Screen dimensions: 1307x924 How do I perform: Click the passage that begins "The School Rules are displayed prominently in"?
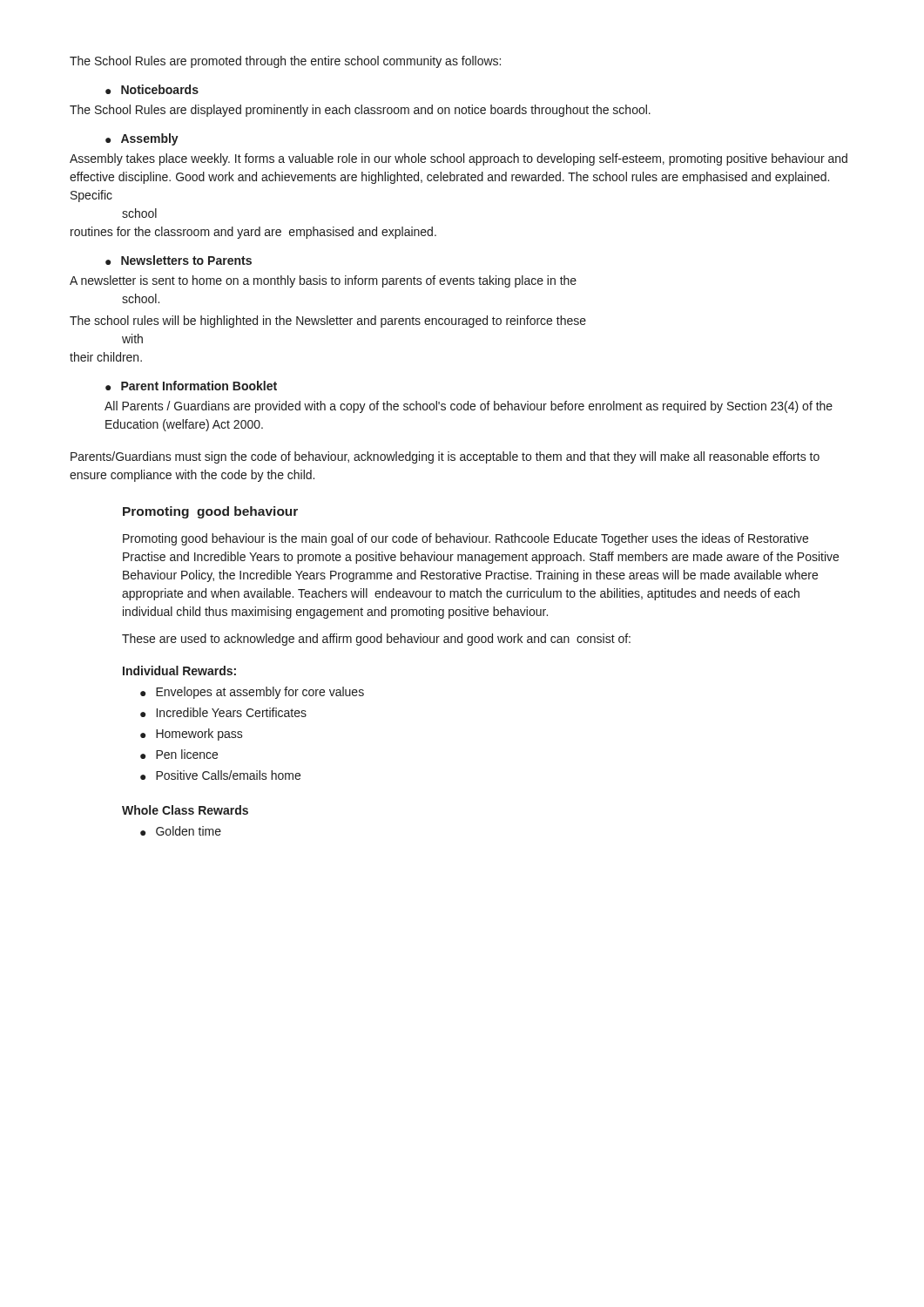coord(360,110)
